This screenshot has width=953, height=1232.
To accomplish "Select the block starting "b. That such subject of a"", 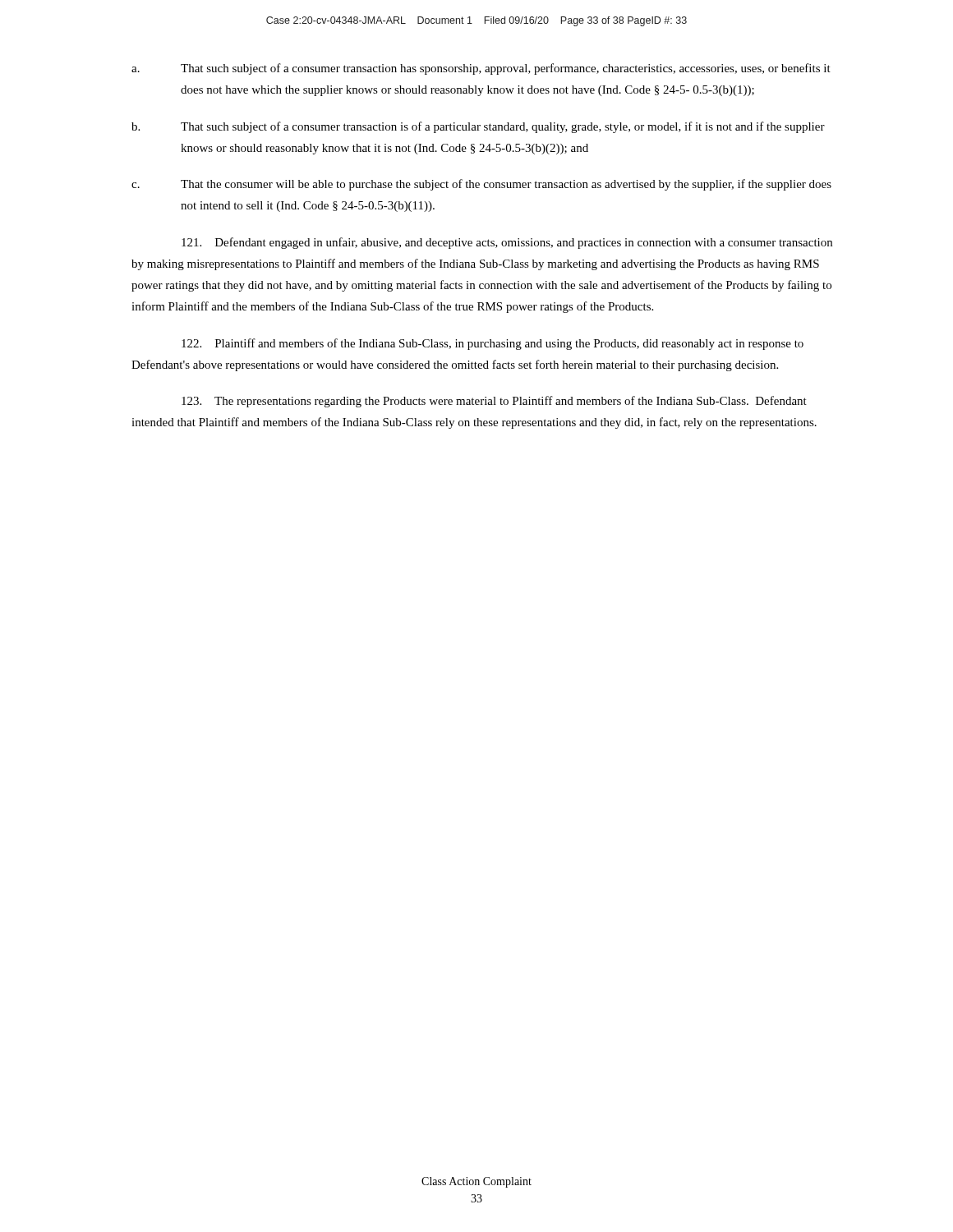I will tap(478, 135).
